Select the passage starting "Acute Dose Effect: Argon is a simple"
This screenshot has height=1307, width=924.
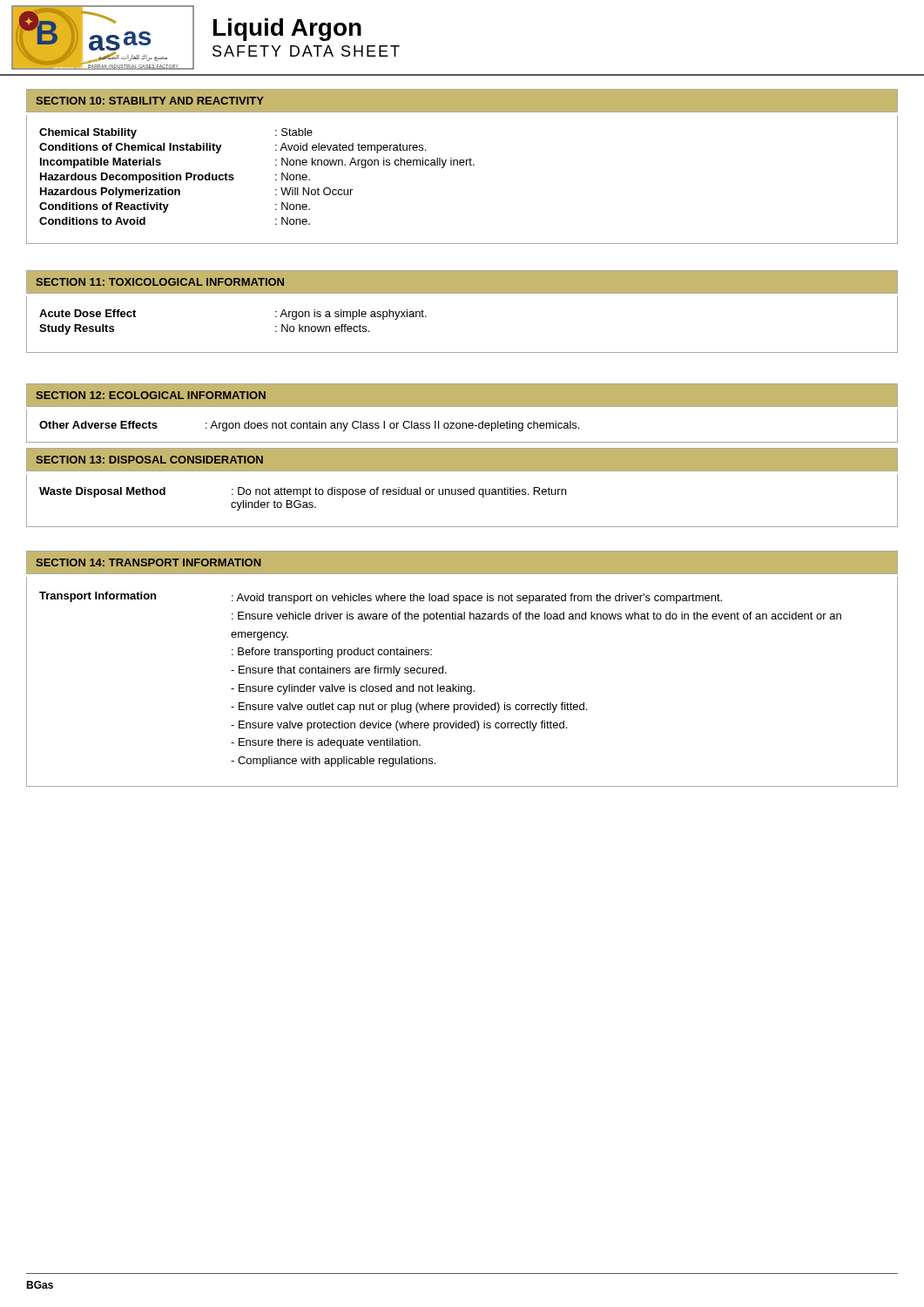pos(88,314)
